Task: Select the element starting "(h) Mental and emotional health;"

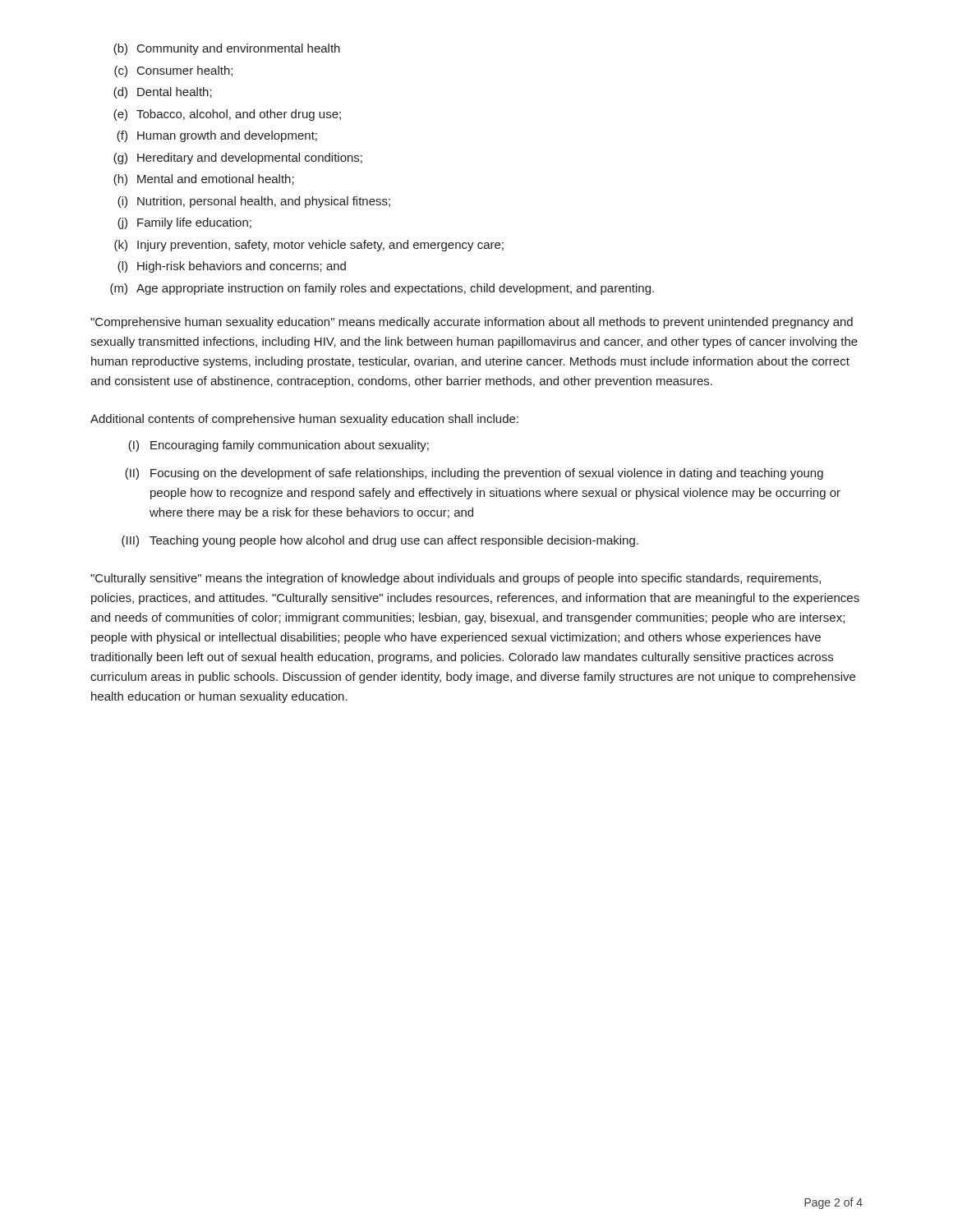Action: (204, 180)
